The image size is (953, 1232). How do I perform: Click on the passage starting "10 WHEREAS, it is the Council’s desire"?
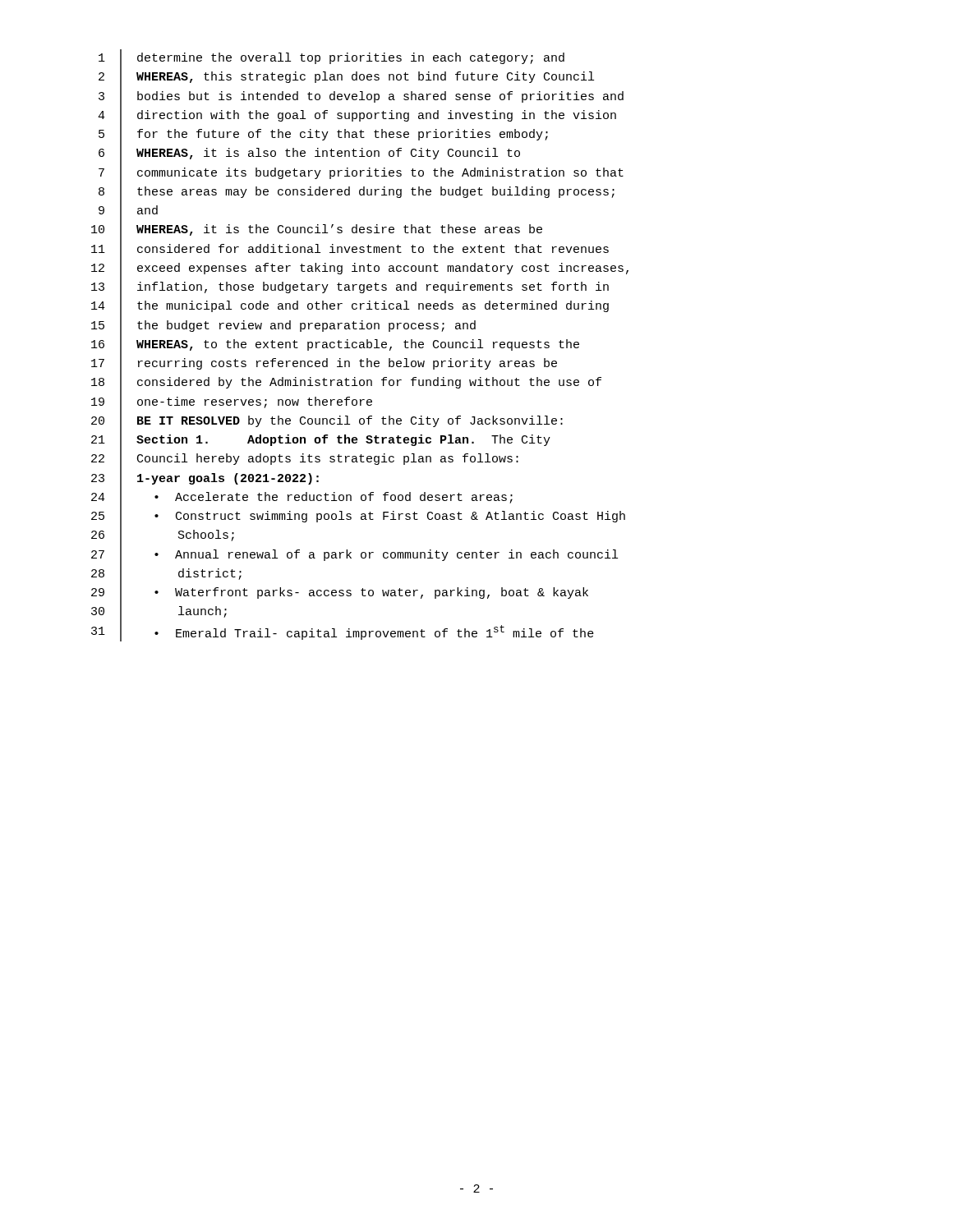[476, 231]
